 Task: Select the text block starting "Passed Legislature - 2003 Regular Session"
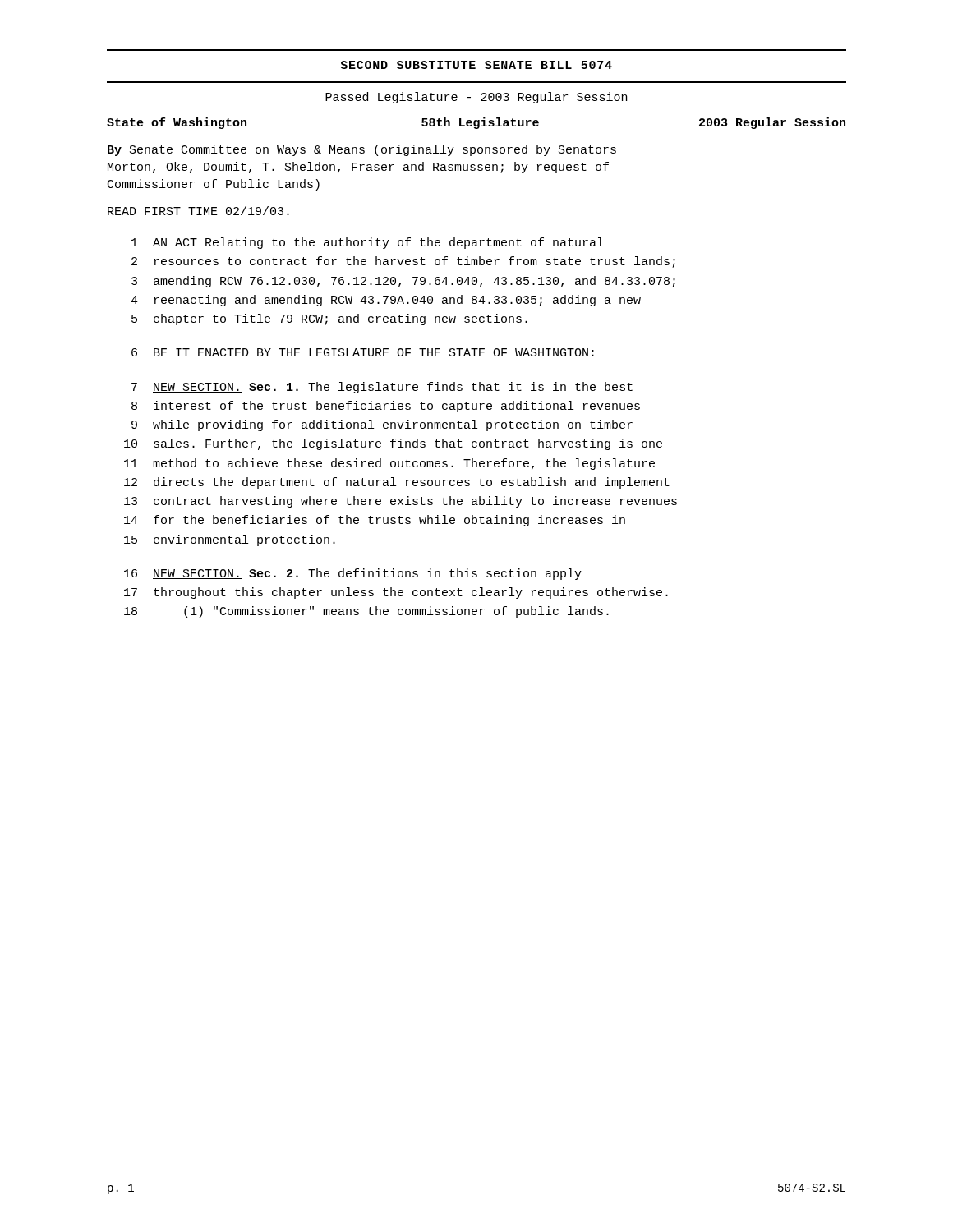pyautogui.click(x=476, y=98)
